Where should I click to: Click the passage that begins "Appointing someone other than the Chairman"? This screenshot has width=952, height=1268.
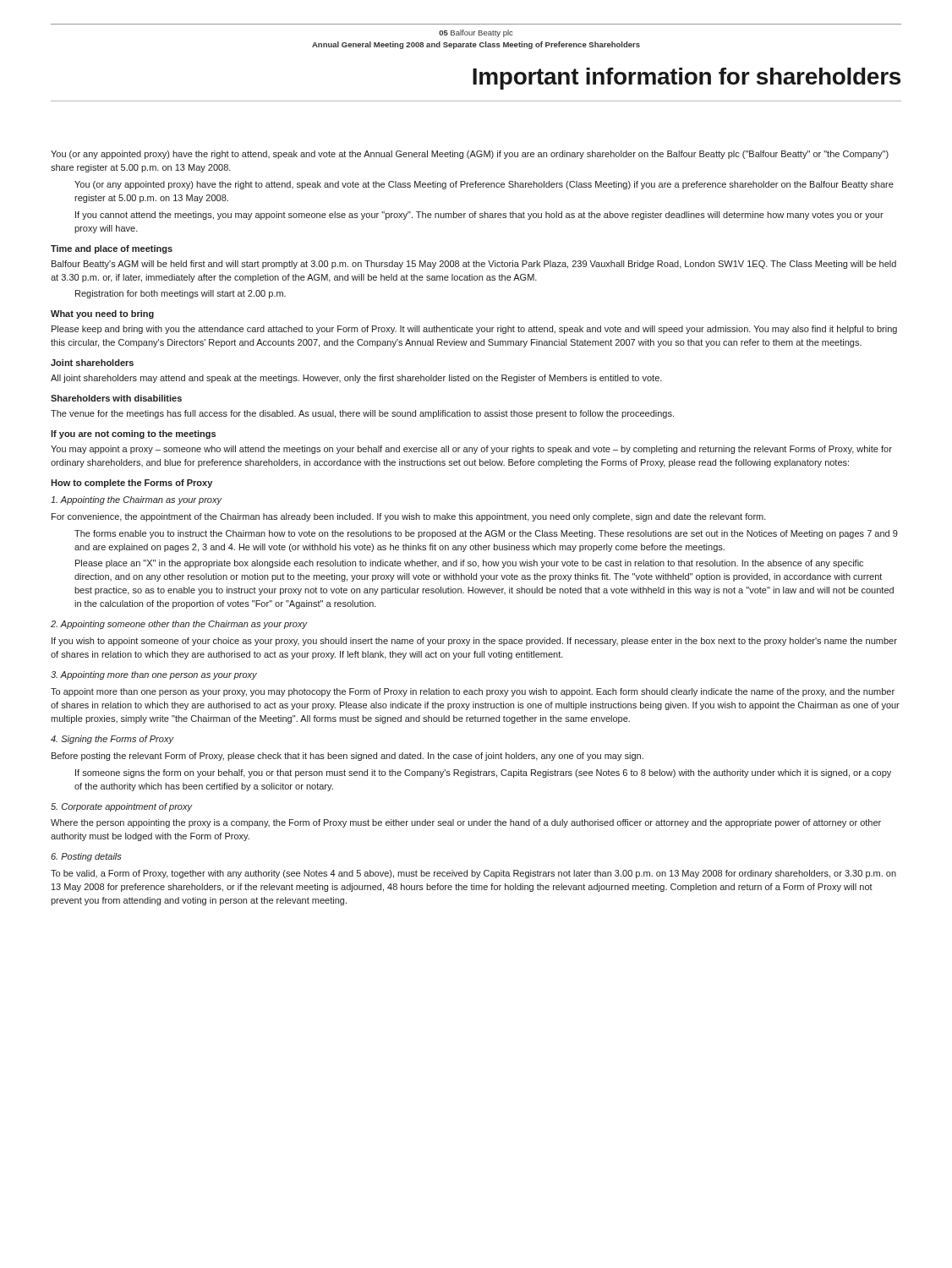click(x=476, y=640)
